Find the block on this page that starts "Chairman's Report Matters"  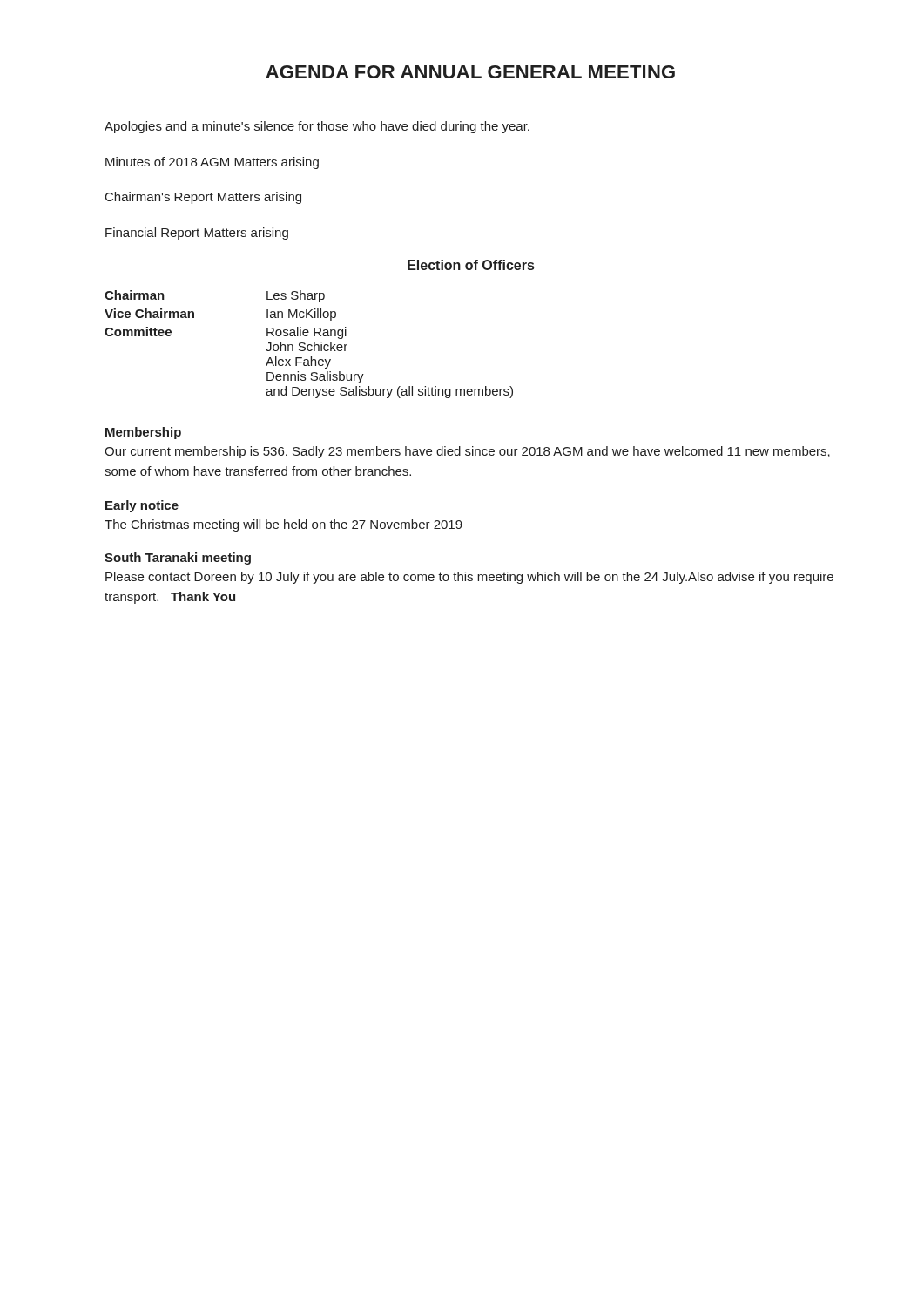tap(203, 197)
